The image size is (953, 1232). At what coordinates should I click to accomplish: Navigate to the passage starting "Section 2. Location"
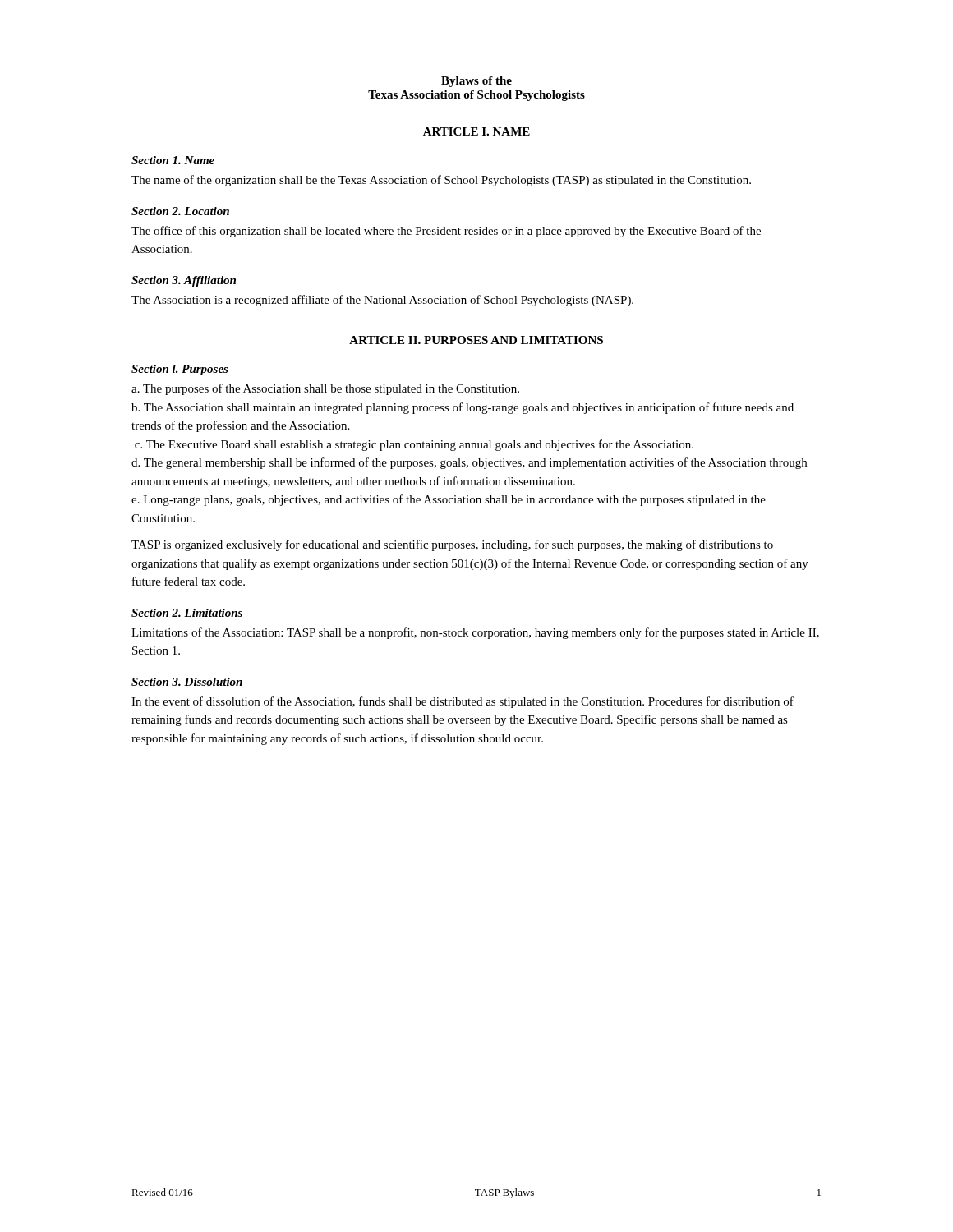point(181,211)
